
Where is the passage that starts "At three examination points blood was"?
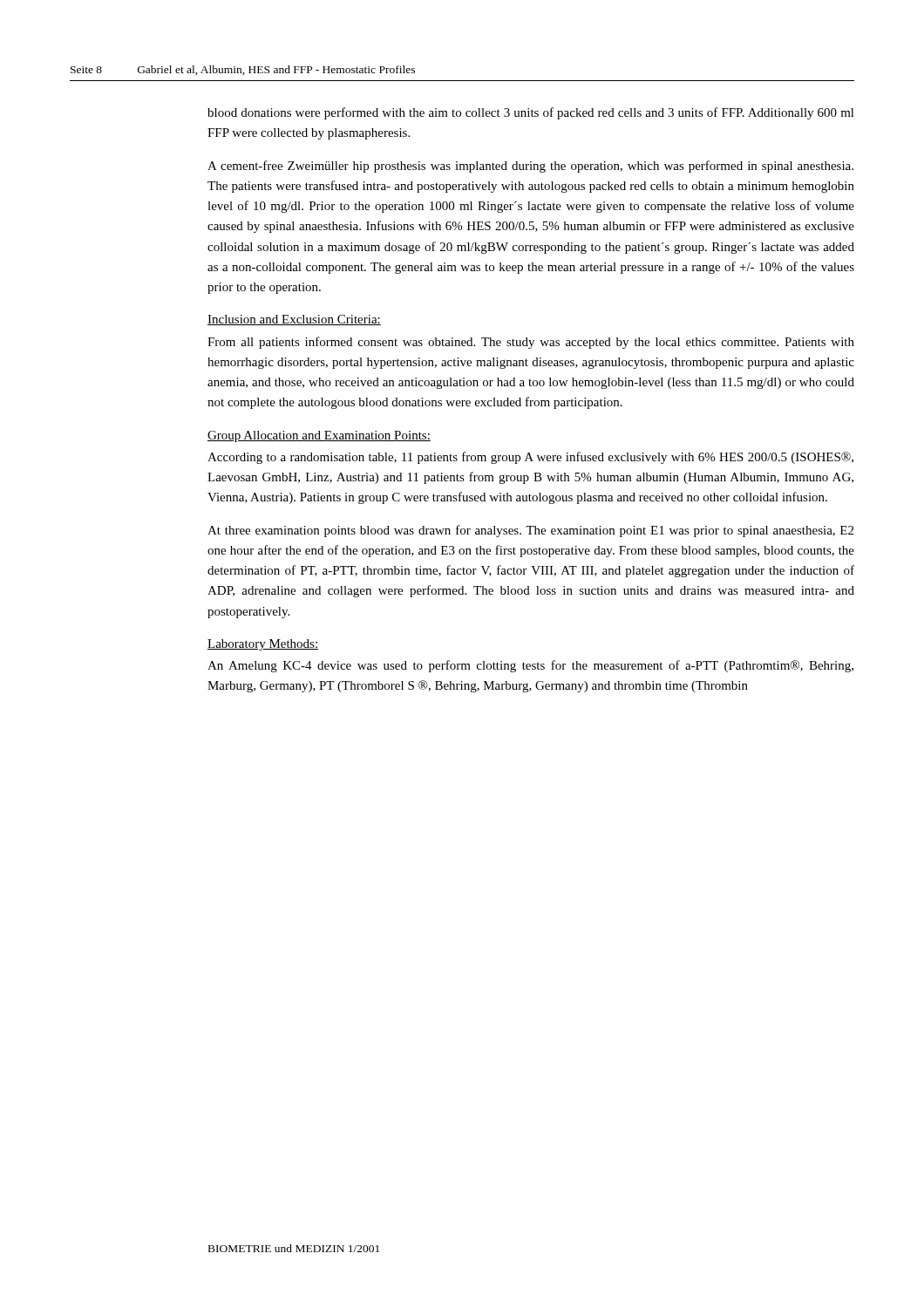pos(531,570)
